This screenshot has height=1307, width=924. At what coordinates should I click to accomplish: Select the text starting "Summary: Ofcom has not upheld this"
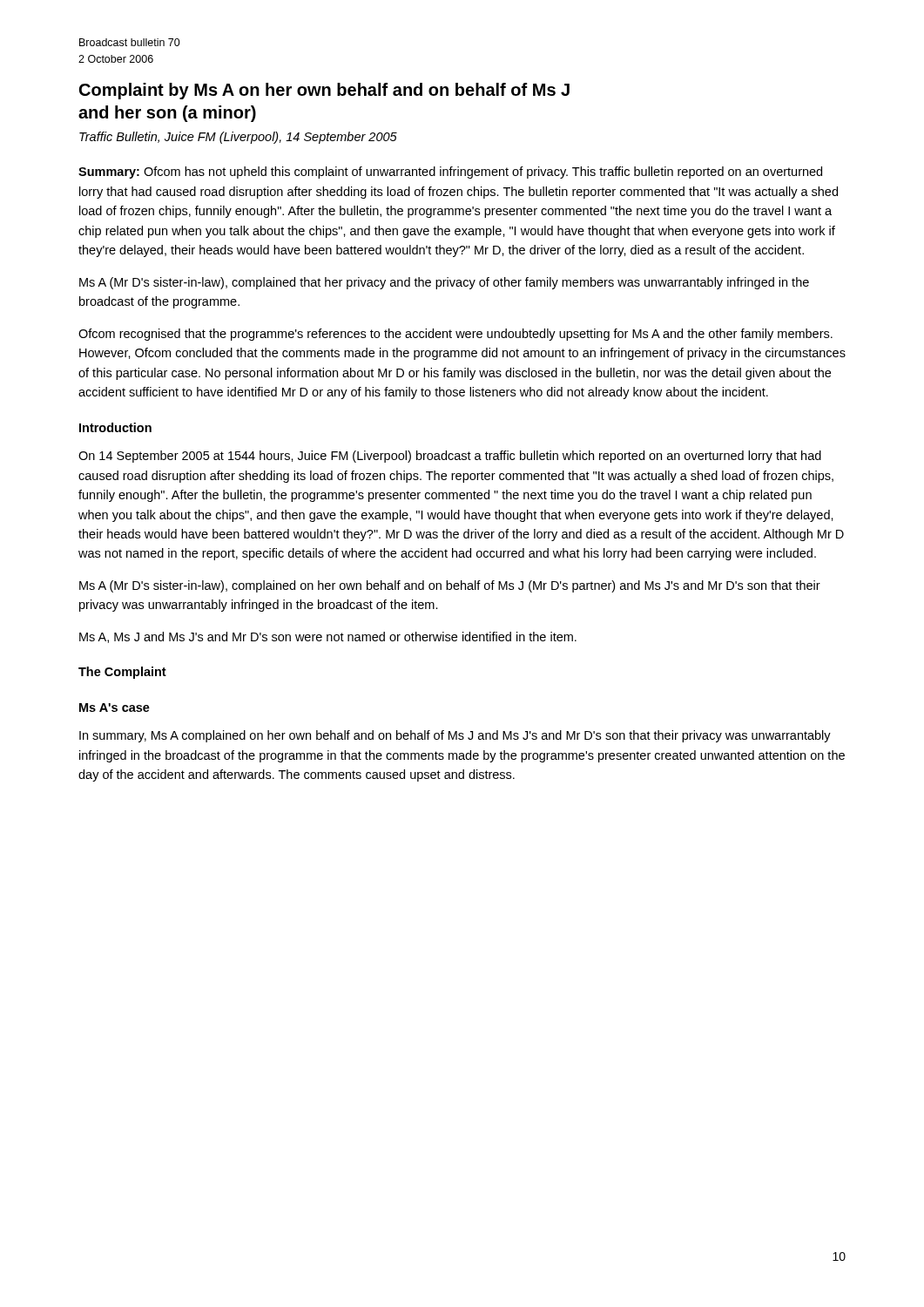(x=462, y=211)
